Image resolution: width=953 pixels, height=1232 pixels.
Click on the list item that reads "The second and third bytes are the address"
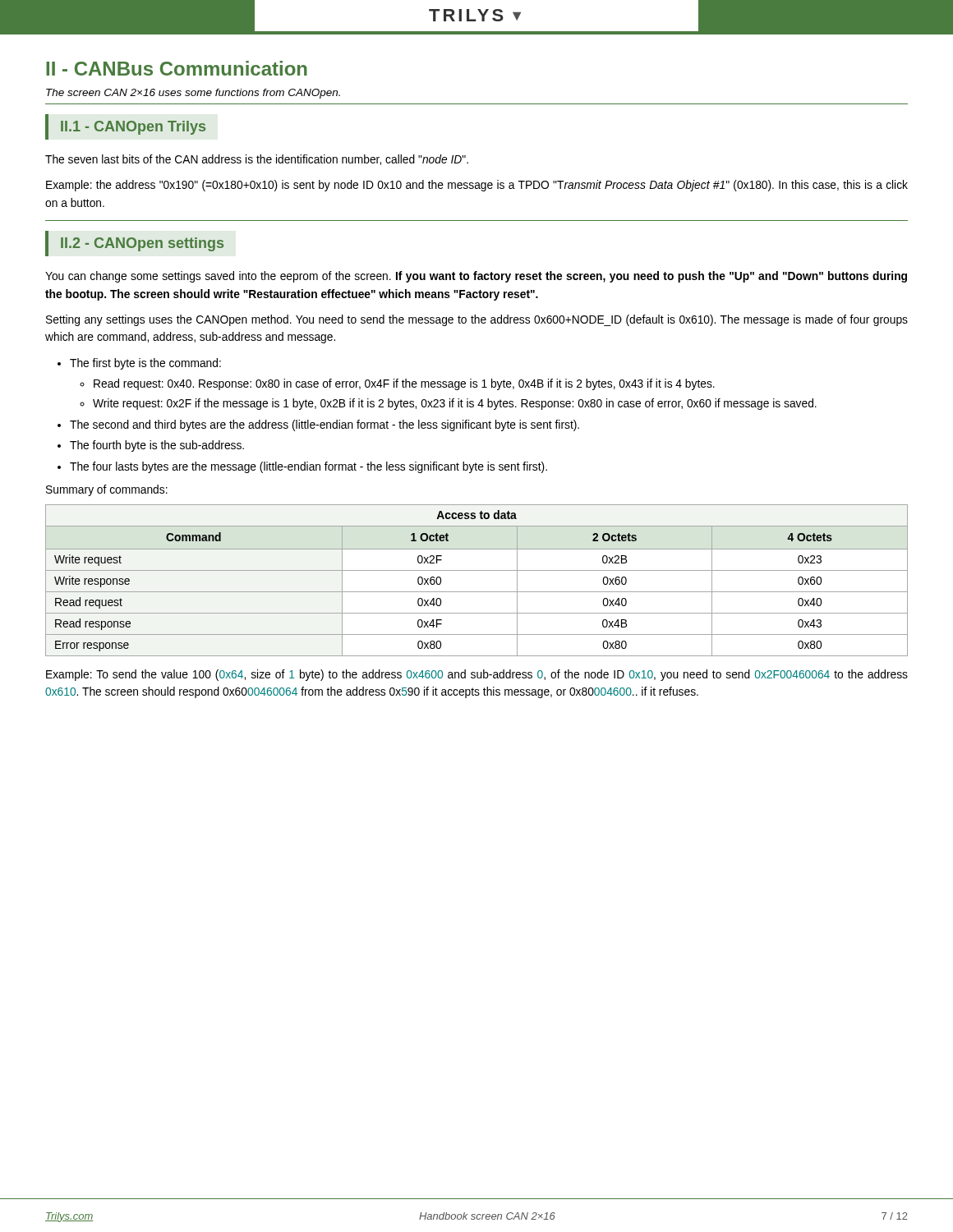pos(325,425)
